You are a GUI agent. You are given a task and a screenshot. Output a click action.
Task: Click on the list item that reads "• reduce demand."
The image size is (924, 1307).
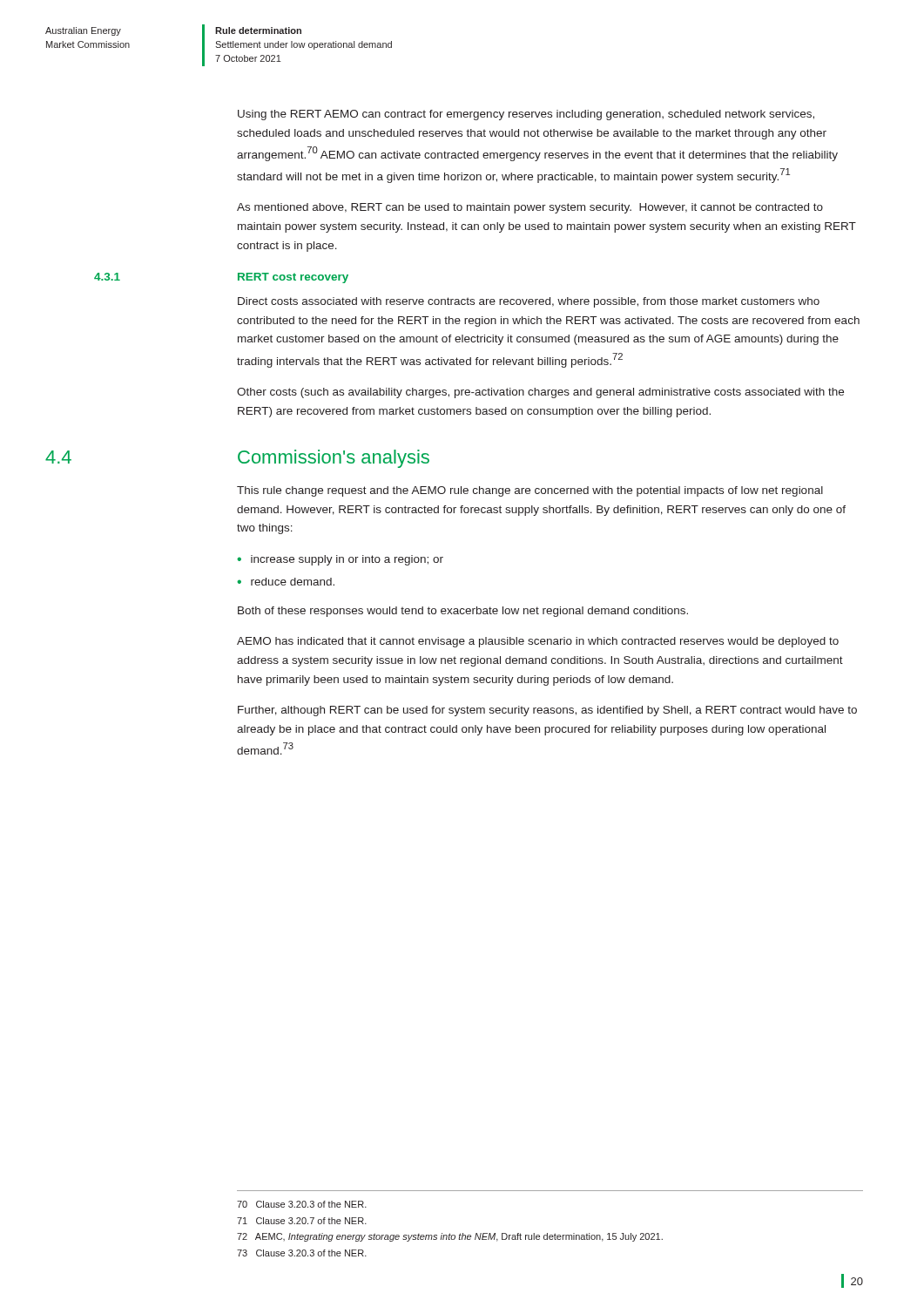pyautogui.click(x=286, y=583)
